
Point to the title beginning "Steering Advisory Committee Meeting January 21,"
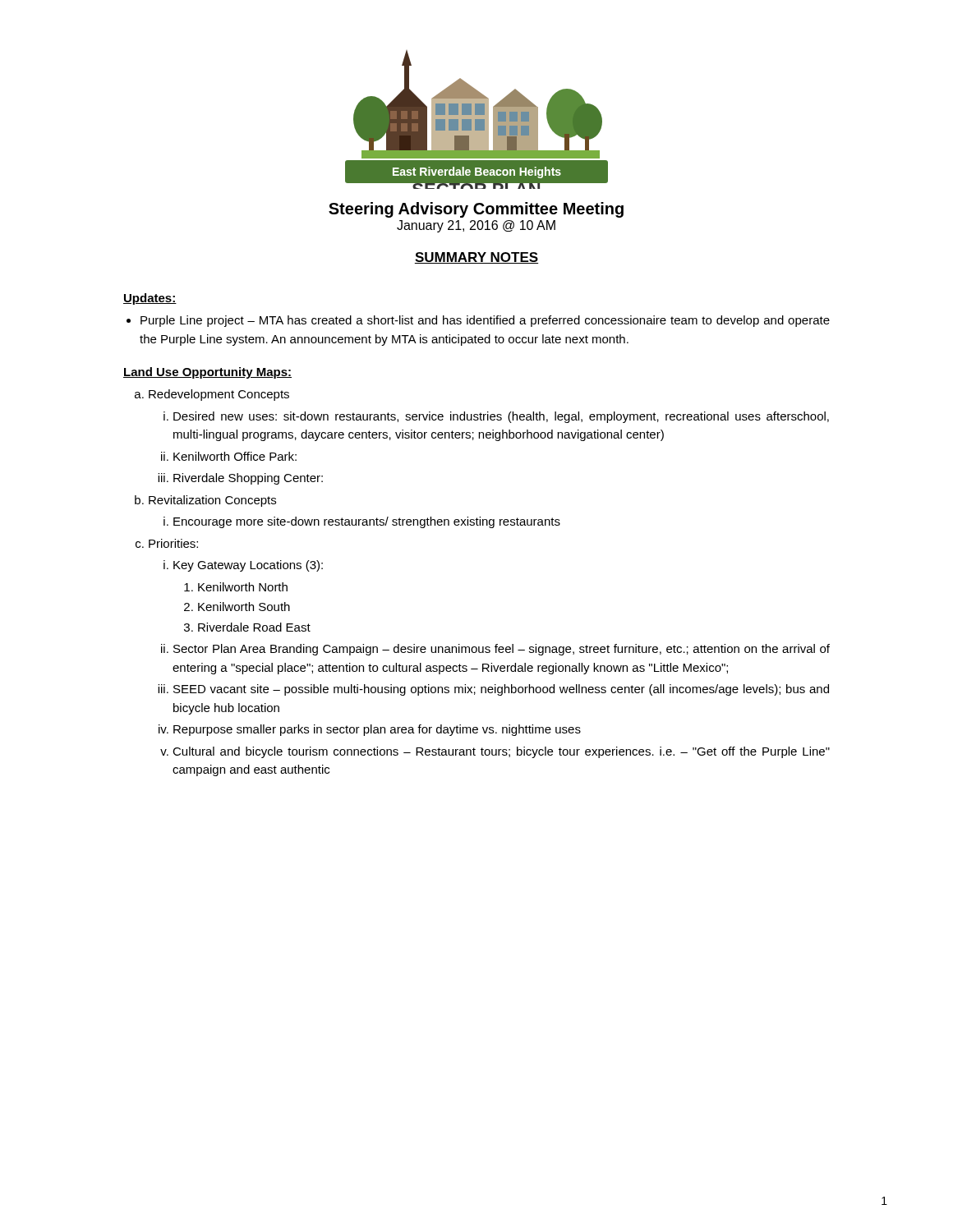[476, 216]
